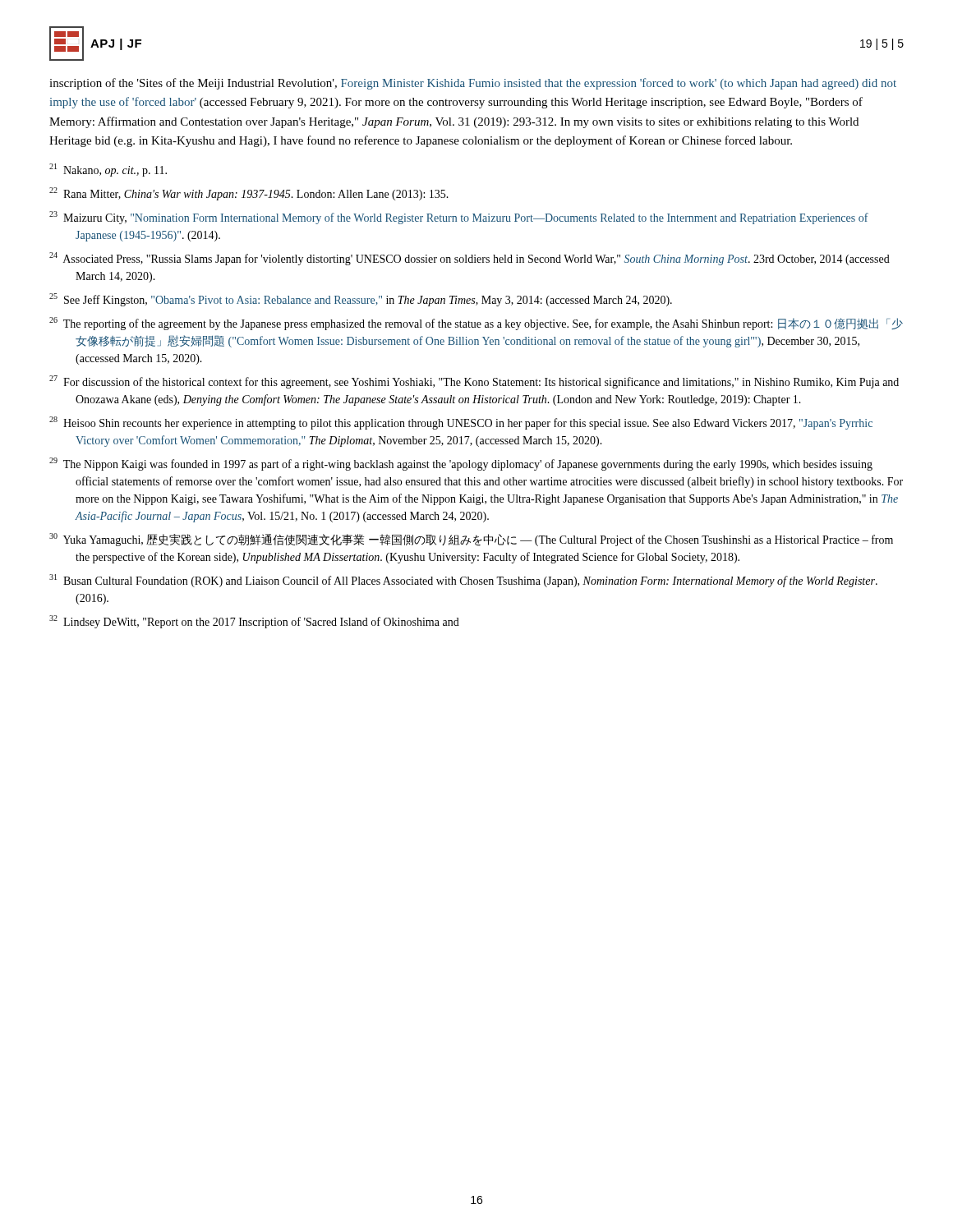This screenshot has height=1232, width=953.
Task: Point to the text block starting "25 See Jeff Kingston, "Obama's Pivot to"
Action: click(x=361, y=299)
